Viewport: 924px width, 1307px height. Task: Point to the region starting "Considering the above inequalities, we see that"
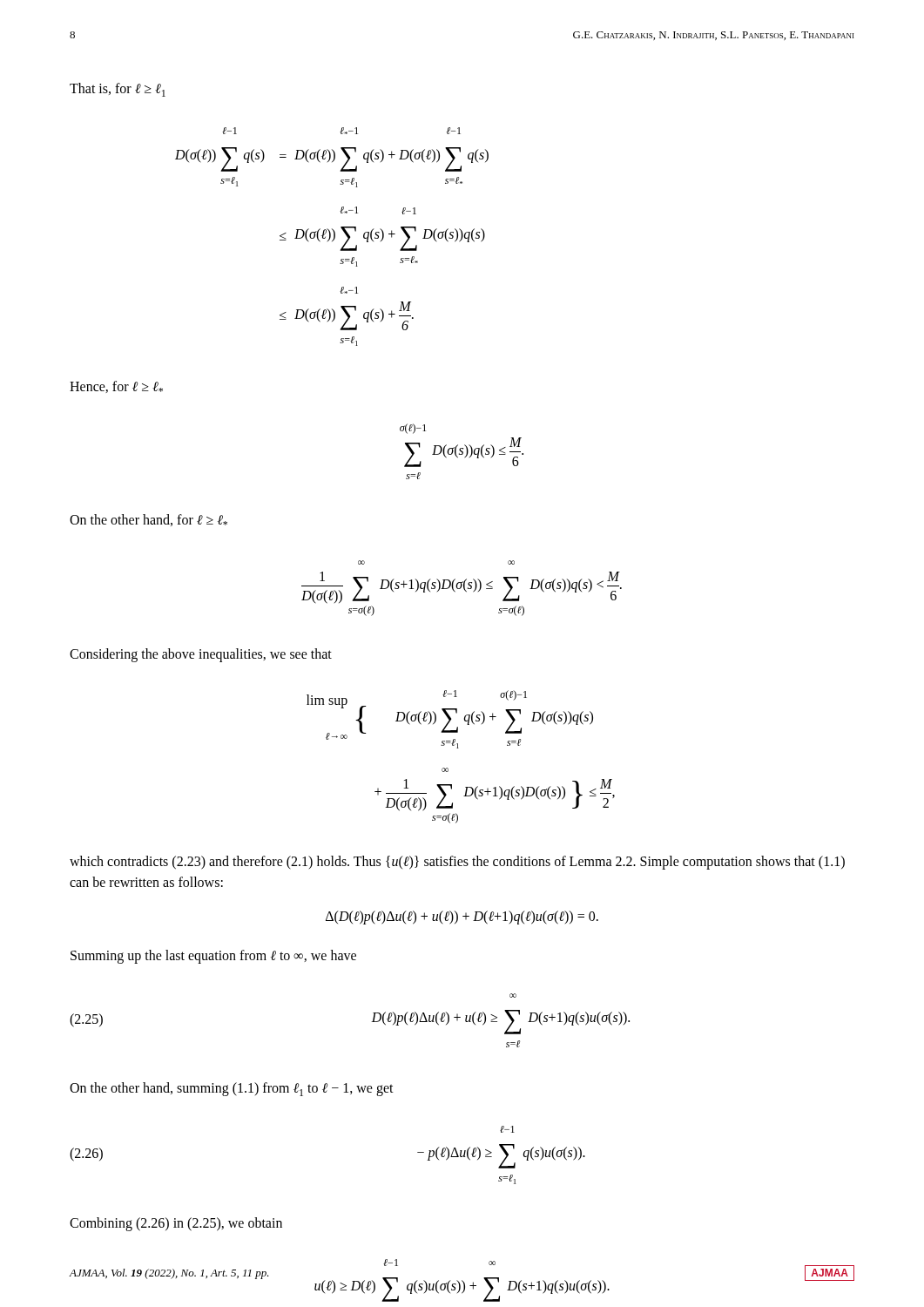point(201,654)
